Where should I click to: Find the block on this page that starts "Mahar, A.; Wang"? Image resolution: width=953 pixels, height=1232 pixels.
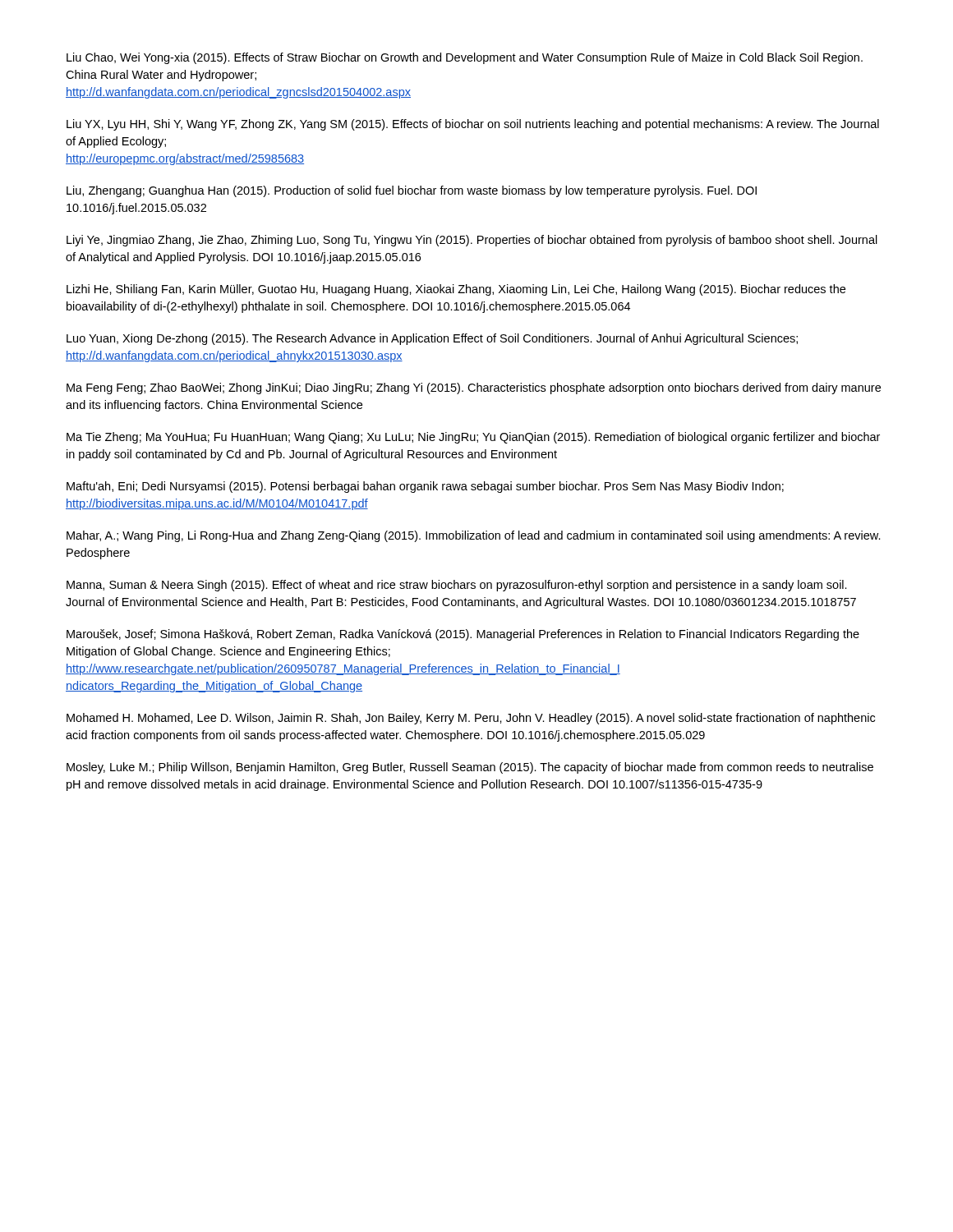473,544
